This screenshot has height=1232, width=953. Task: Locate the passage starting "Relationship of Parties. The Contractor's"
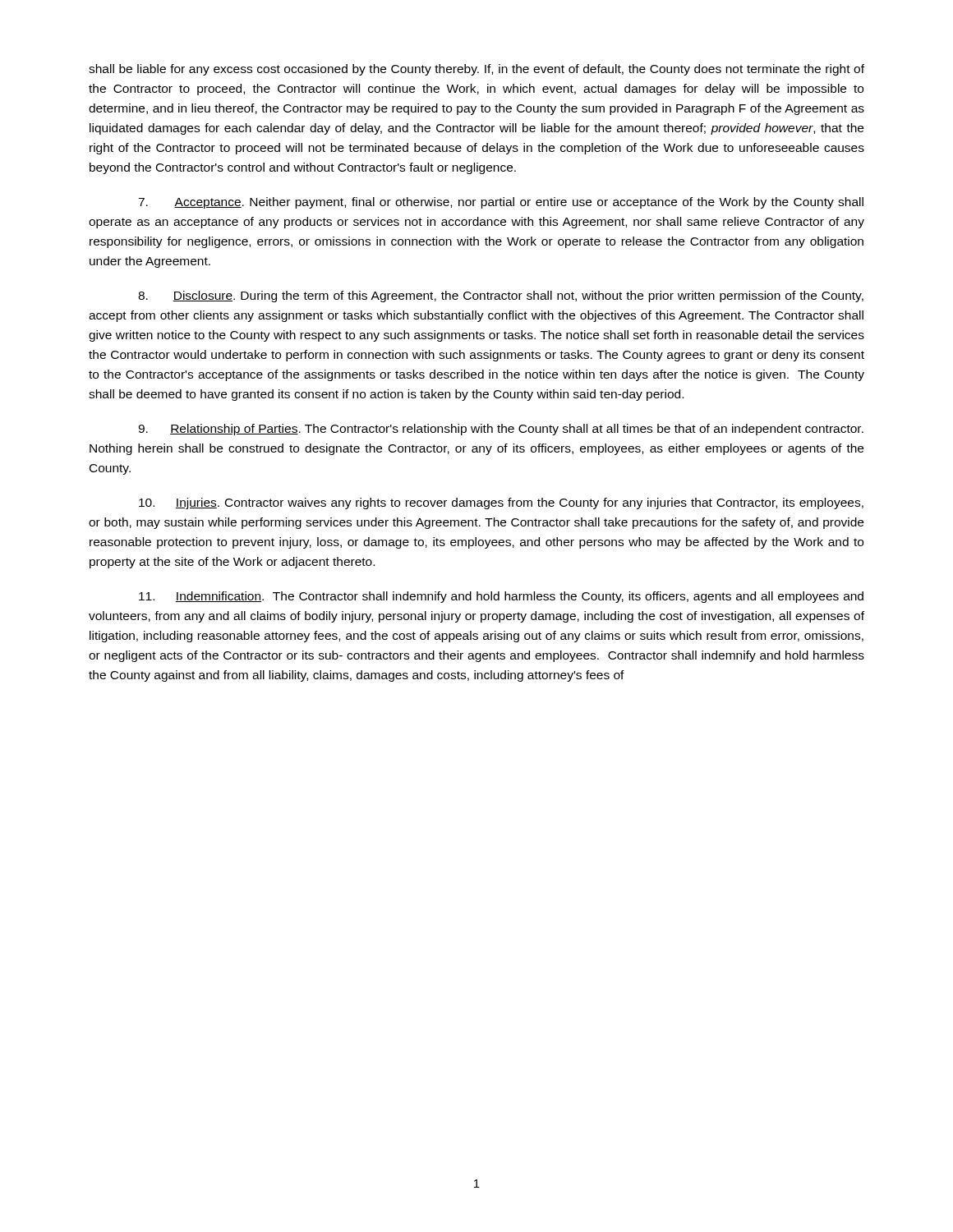click(476, 449)
